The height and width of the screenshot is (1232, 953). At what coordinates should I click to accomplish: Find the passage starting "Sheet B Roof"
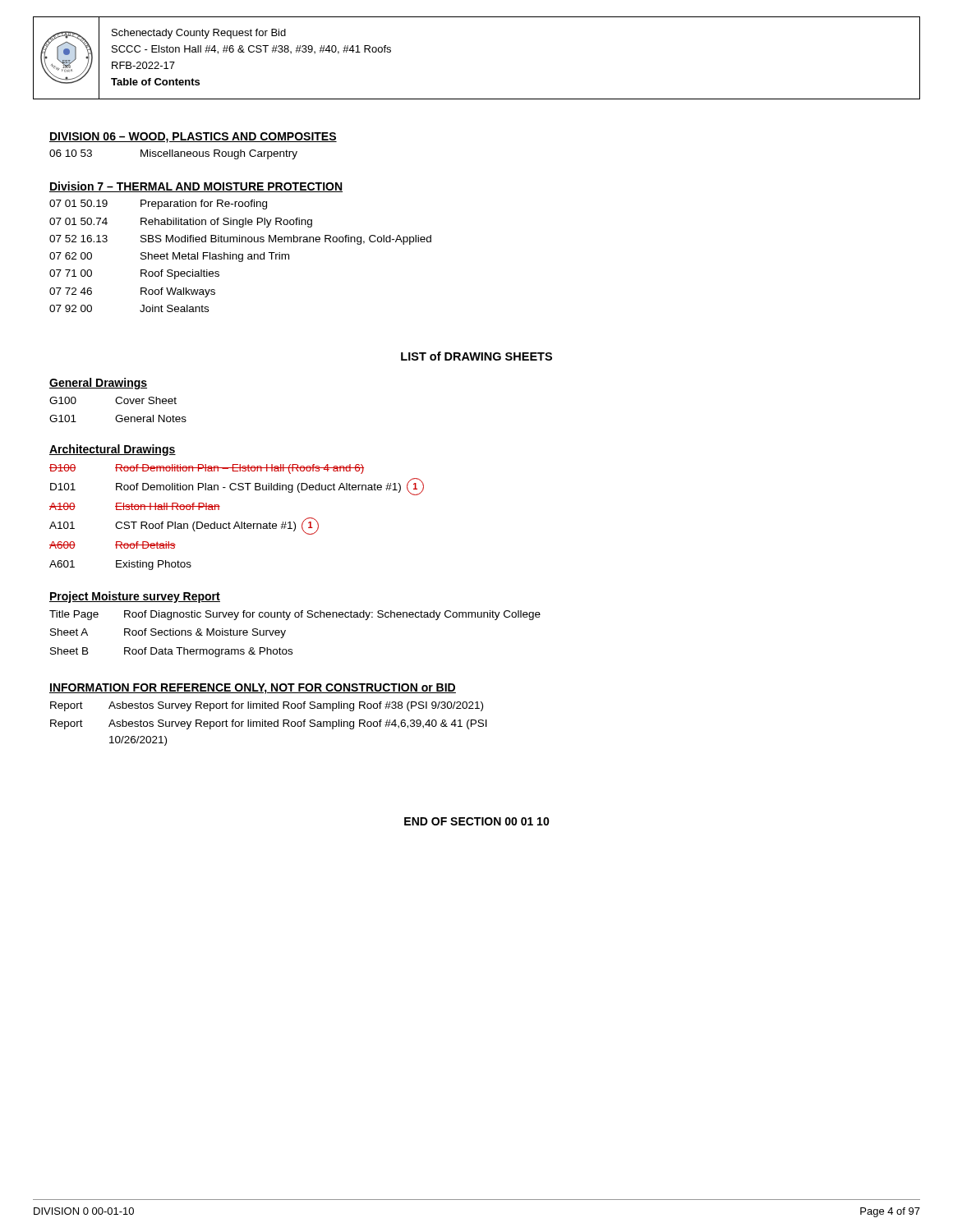click(171, 651)
